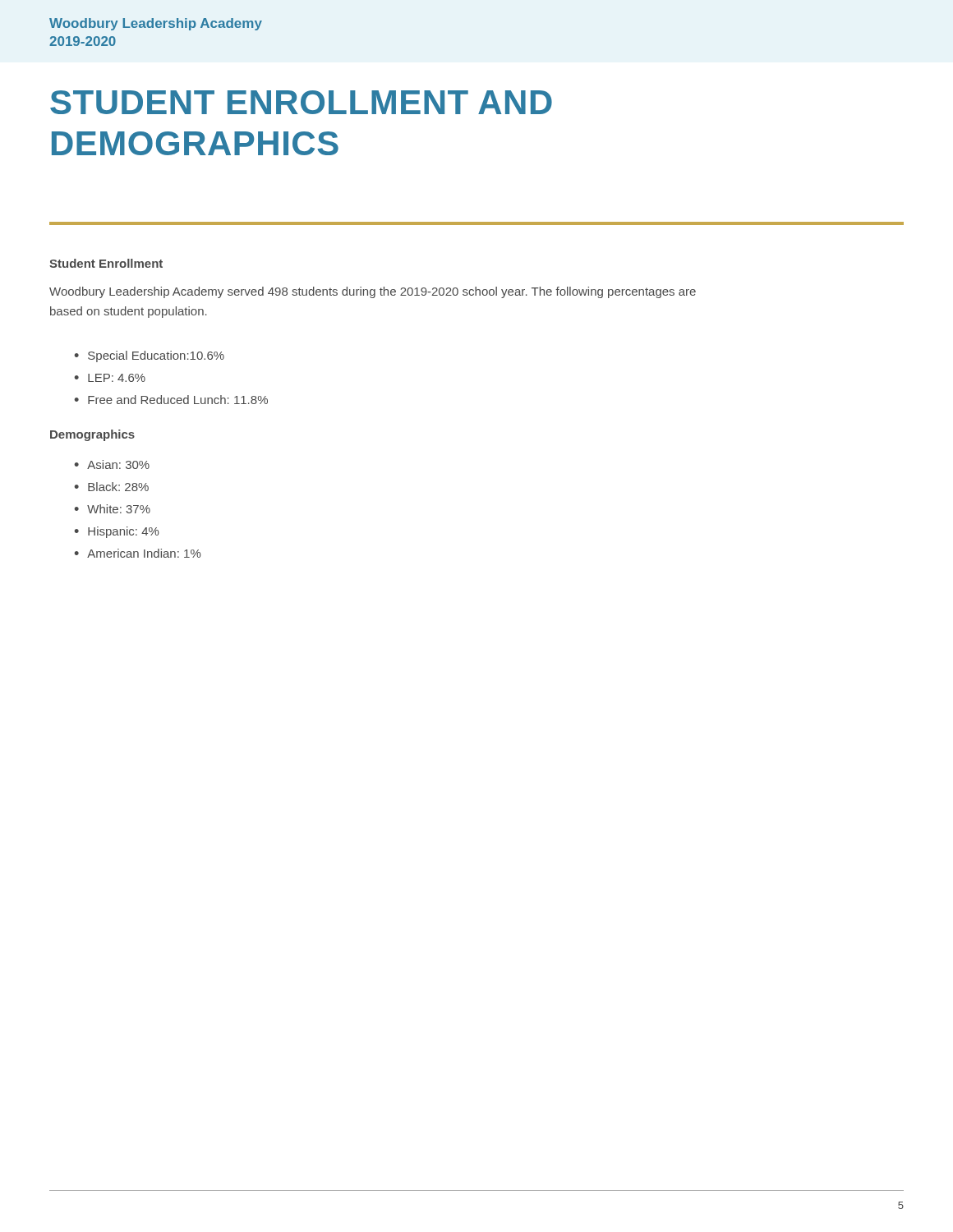Screen dimensions: 1232x953
Task: Locate the text "STUDENT ENROLLMENT AND DEMOGRAPHICS"
Action: 301,123
